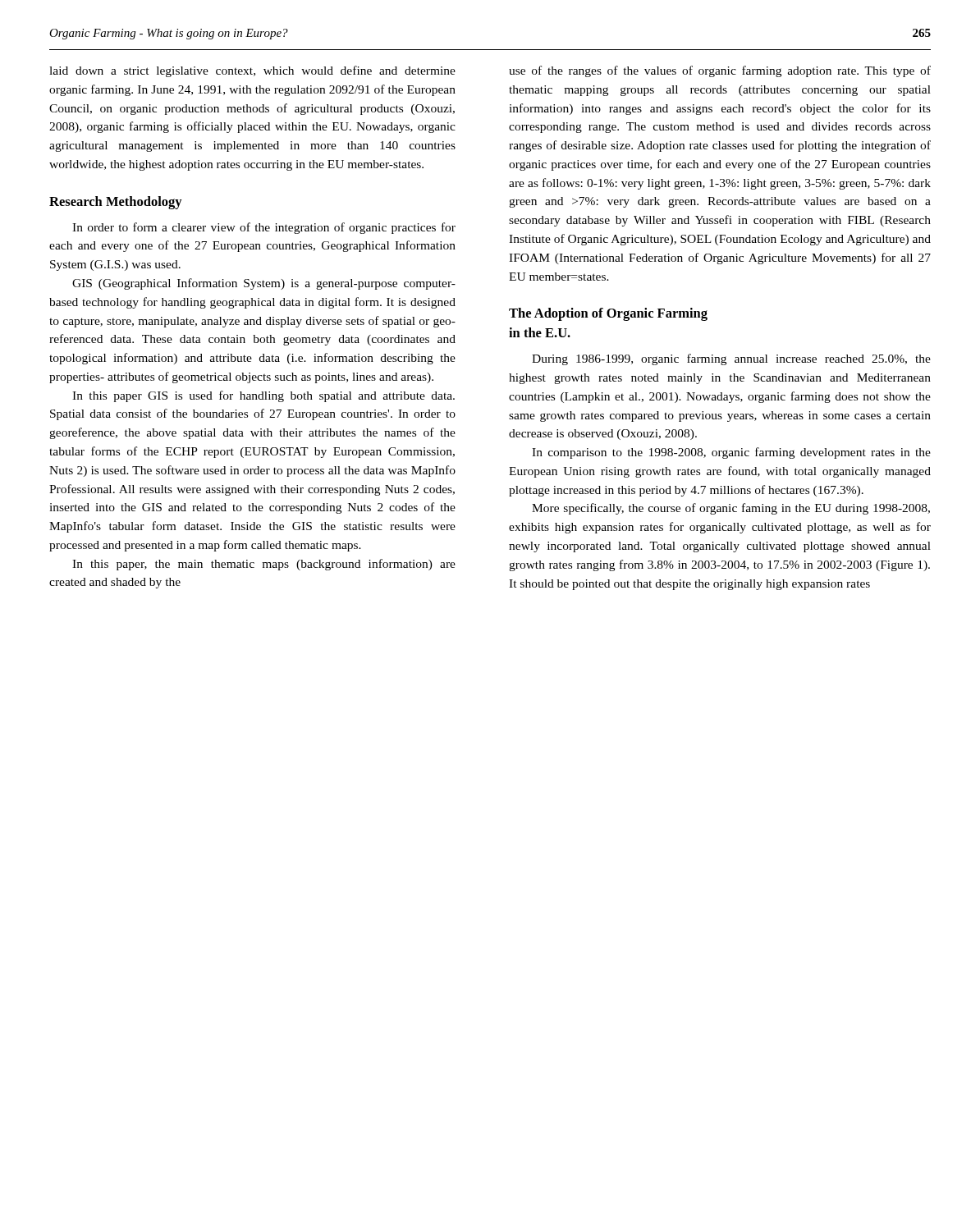Find the text block that says "During 1986-1999, organic farming annual increase reached 25.0%,"

(x=720, y=471)
